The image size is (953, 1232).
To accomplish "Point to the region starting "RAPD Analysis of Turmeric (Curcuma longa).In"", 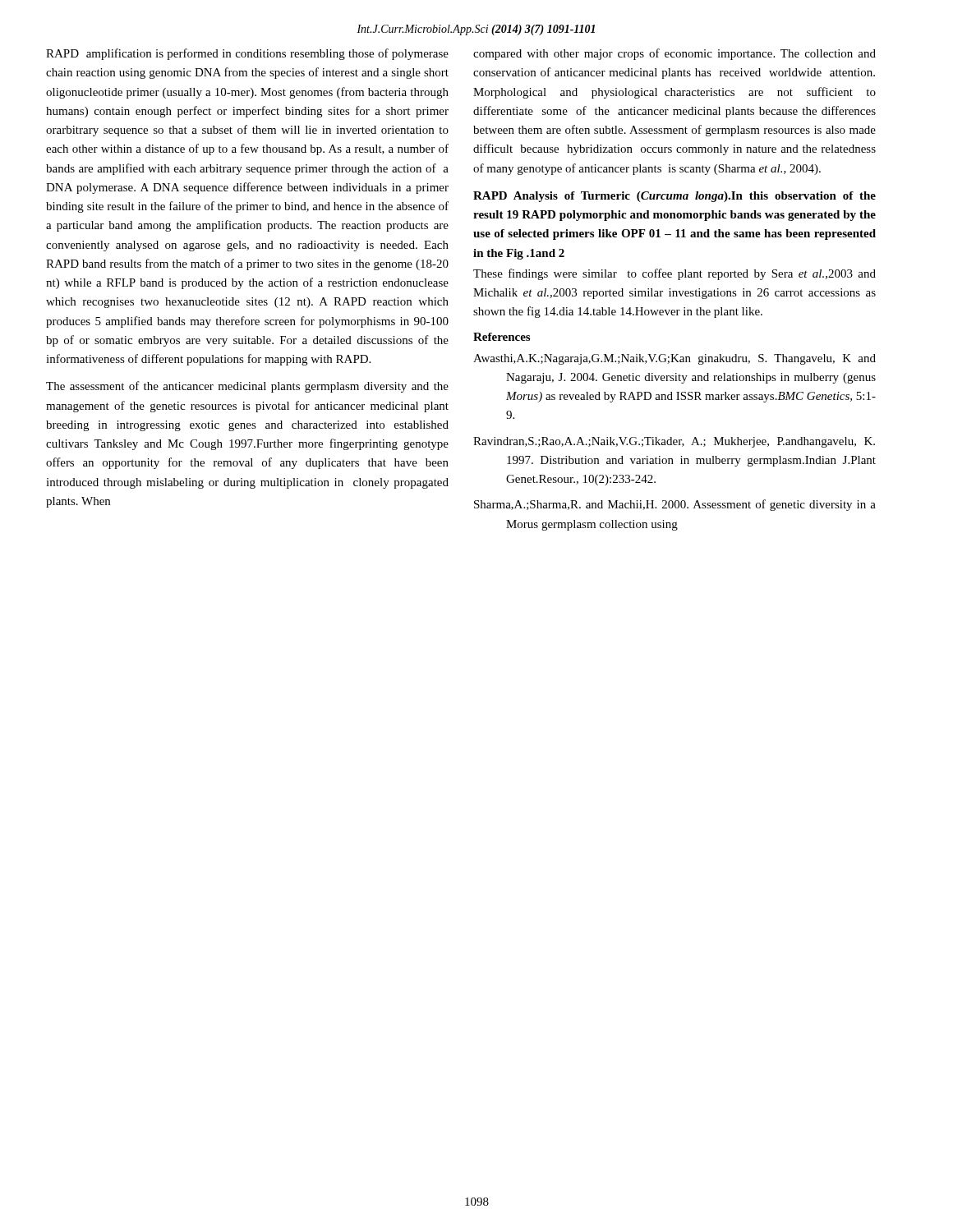I will point(675,224).
